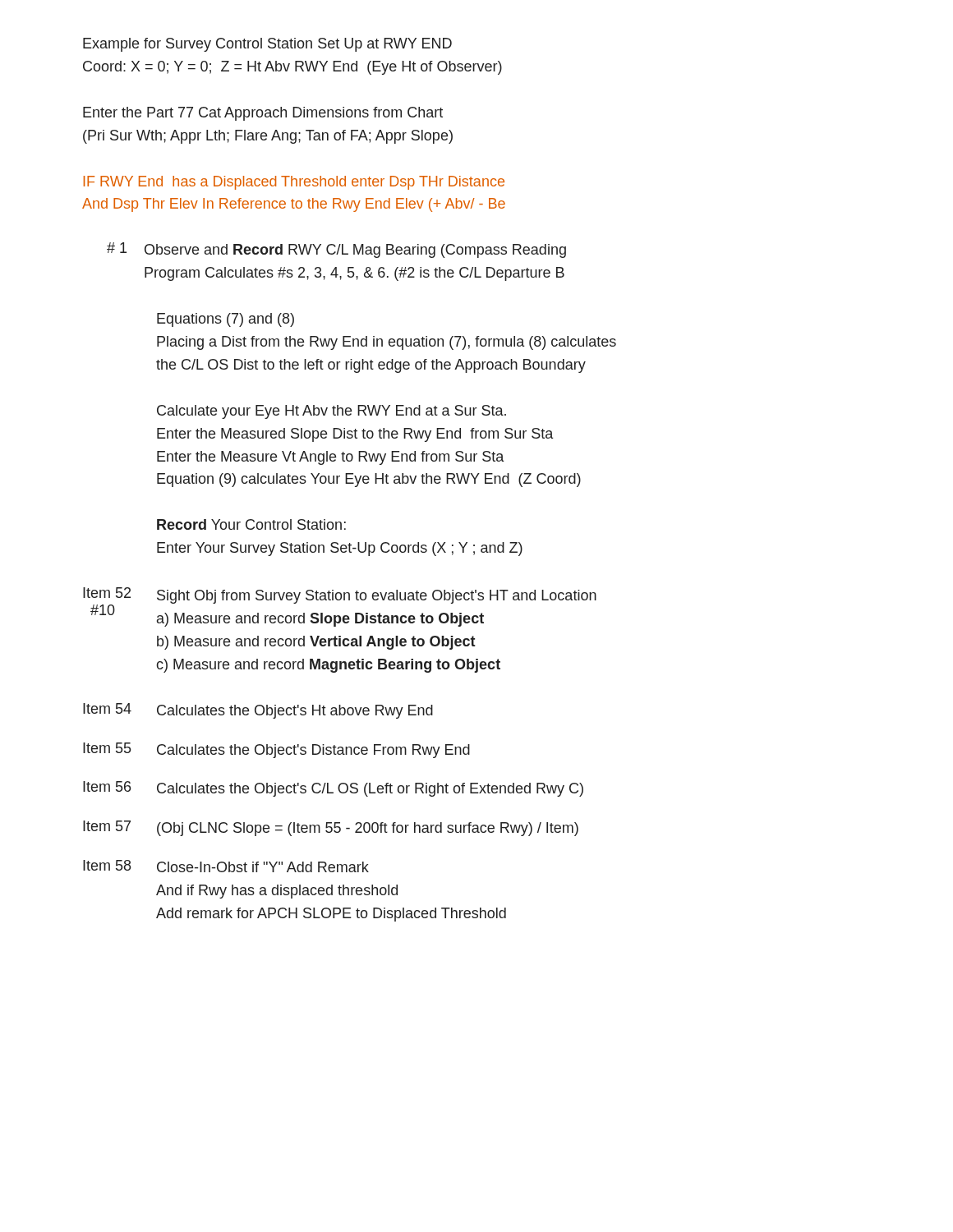Find the text block containing "Example for Survey Control Station Set"
Image resolution: width=953 pixels, height=1232 pixels.
pos(501,56)
